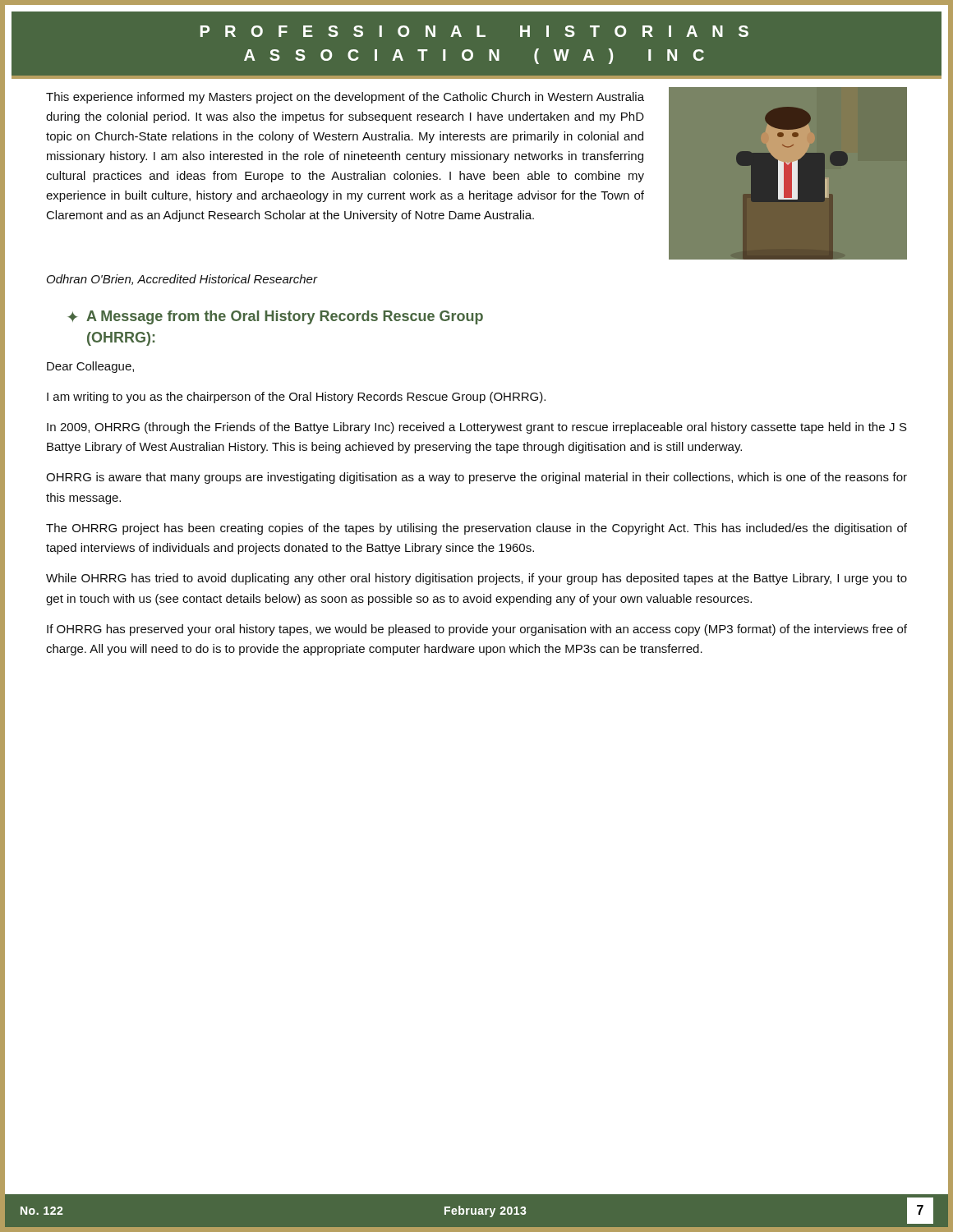Find "Odhran O'Brien, Accredited Historical Researcher" on this page

tap(182, 279)
